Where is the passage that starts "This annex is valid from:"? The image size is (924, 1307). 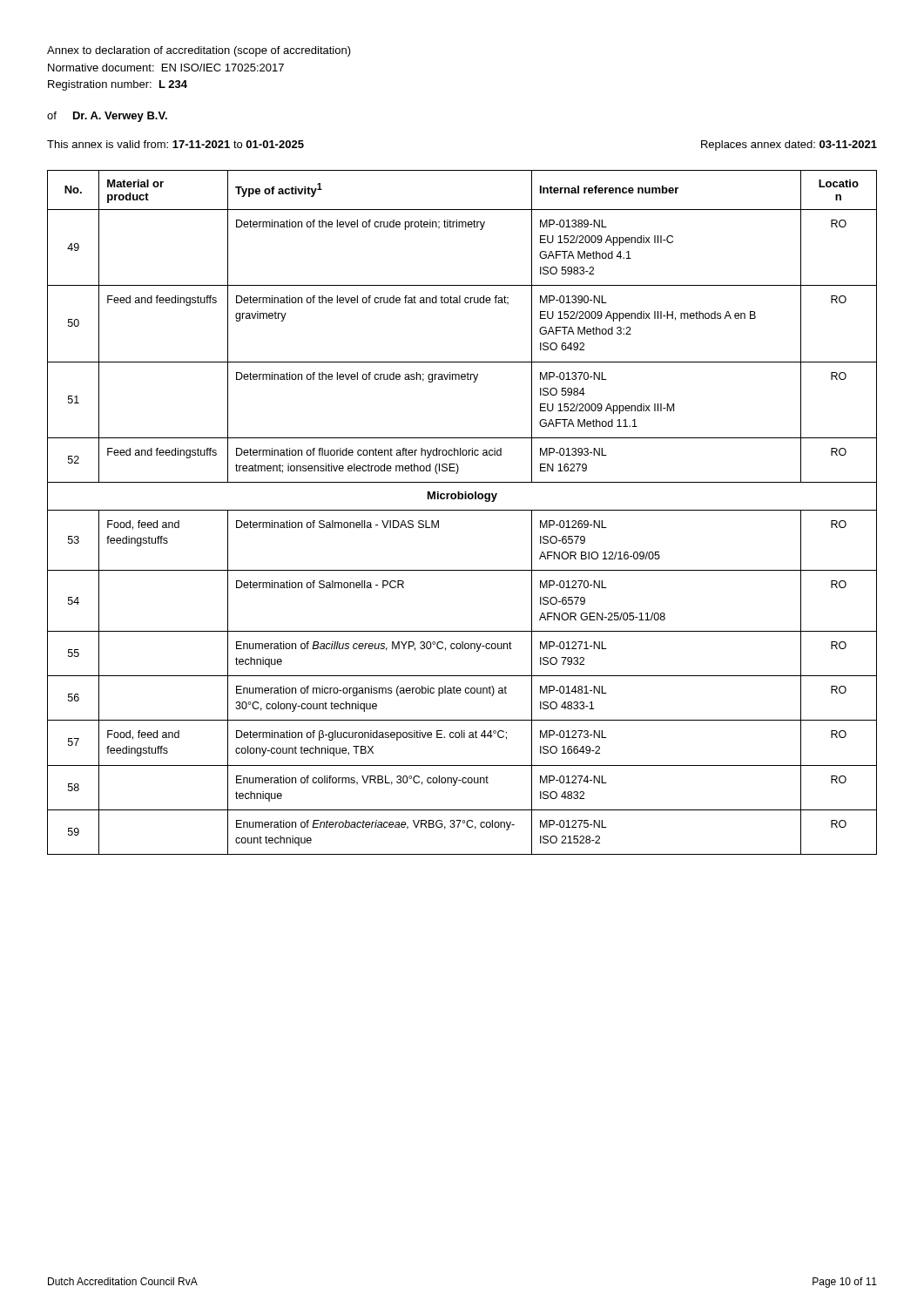click(x=181, y=145)
